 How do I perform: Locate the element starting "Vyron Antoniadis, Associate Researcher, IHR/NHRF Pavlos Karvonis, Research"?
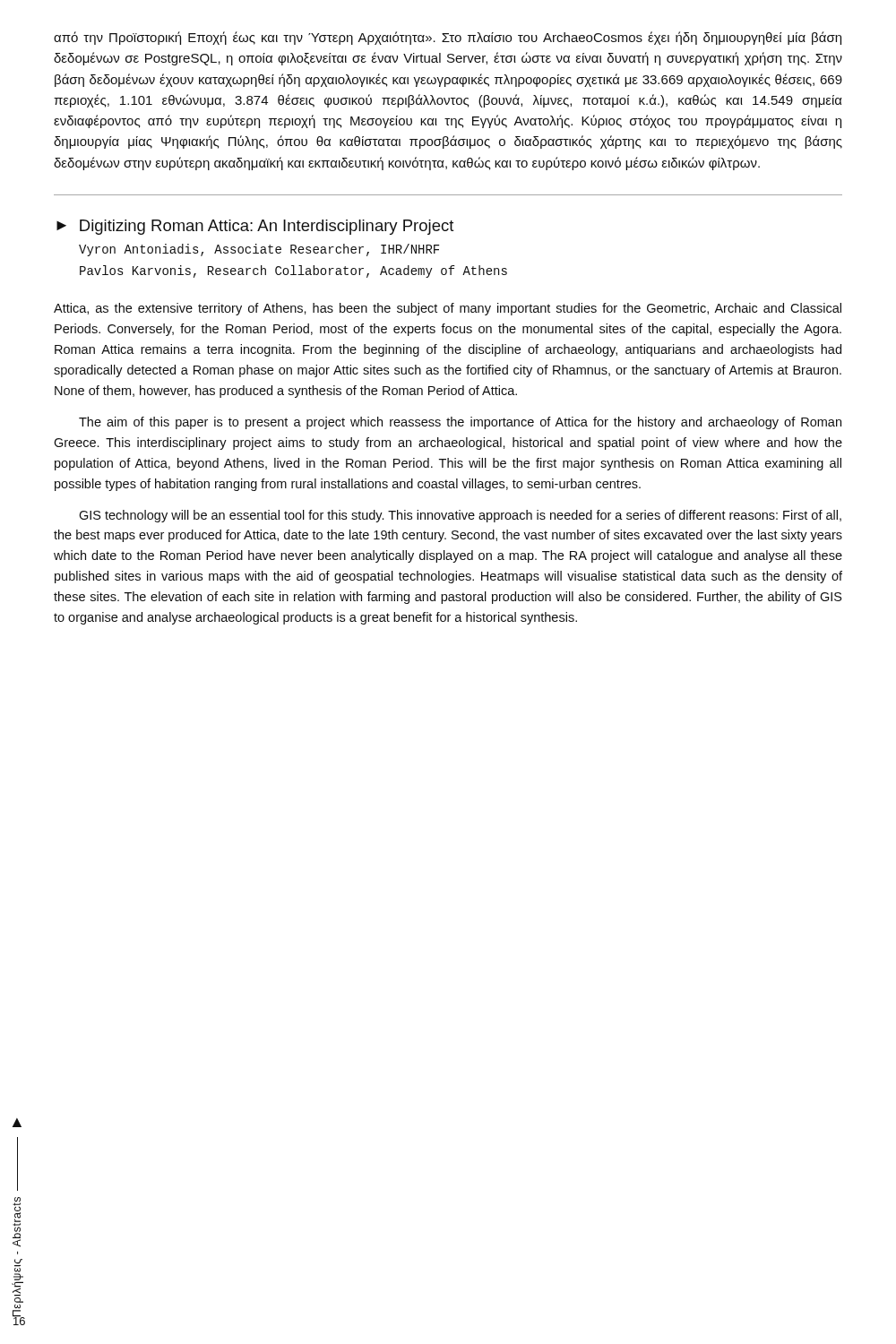[293, 260]
